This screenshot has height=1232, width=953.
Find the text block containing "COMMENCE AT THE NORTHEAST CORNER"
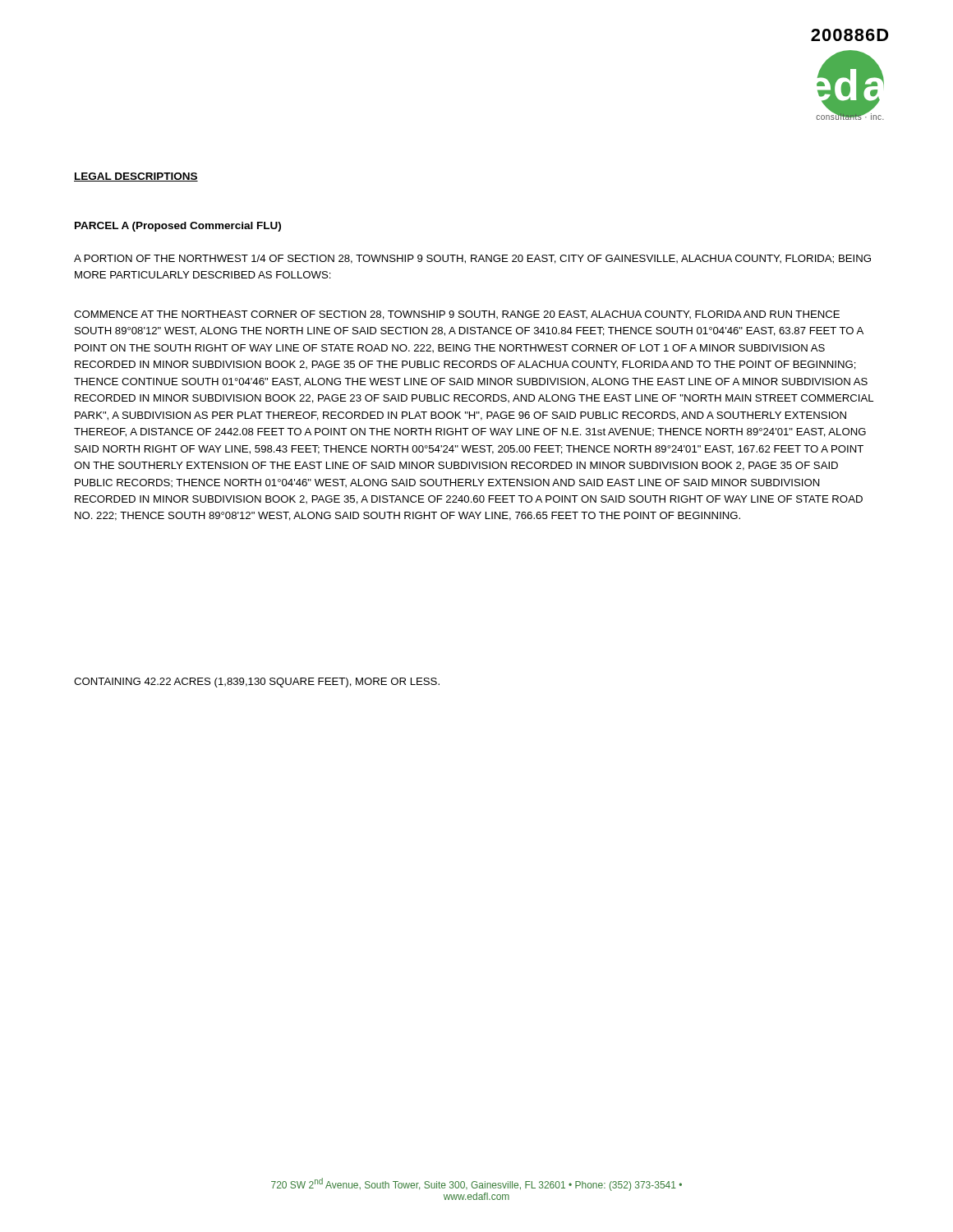coord(474,415)
